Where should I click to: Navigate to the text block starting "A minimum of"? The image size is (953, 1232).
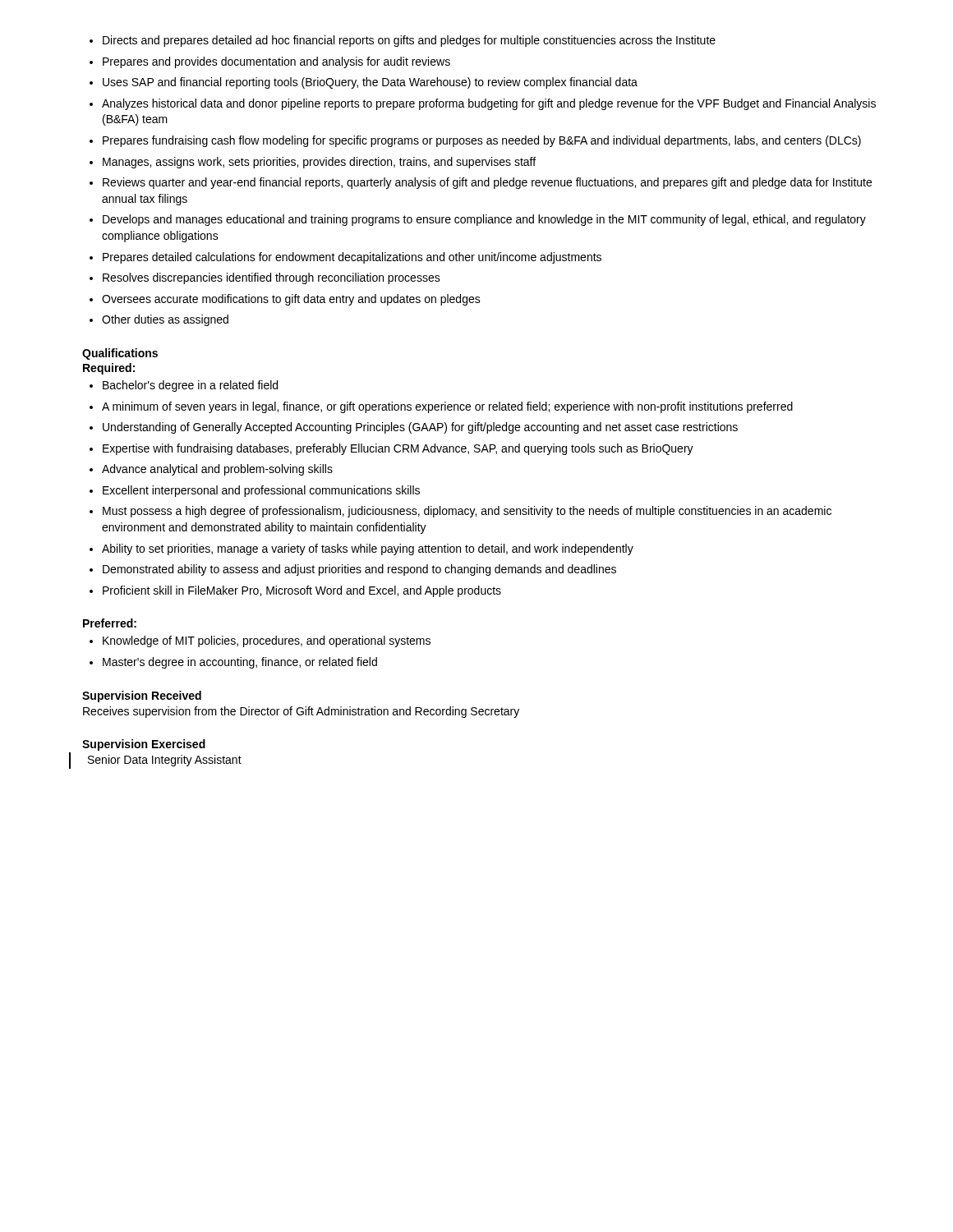point(485,407)
